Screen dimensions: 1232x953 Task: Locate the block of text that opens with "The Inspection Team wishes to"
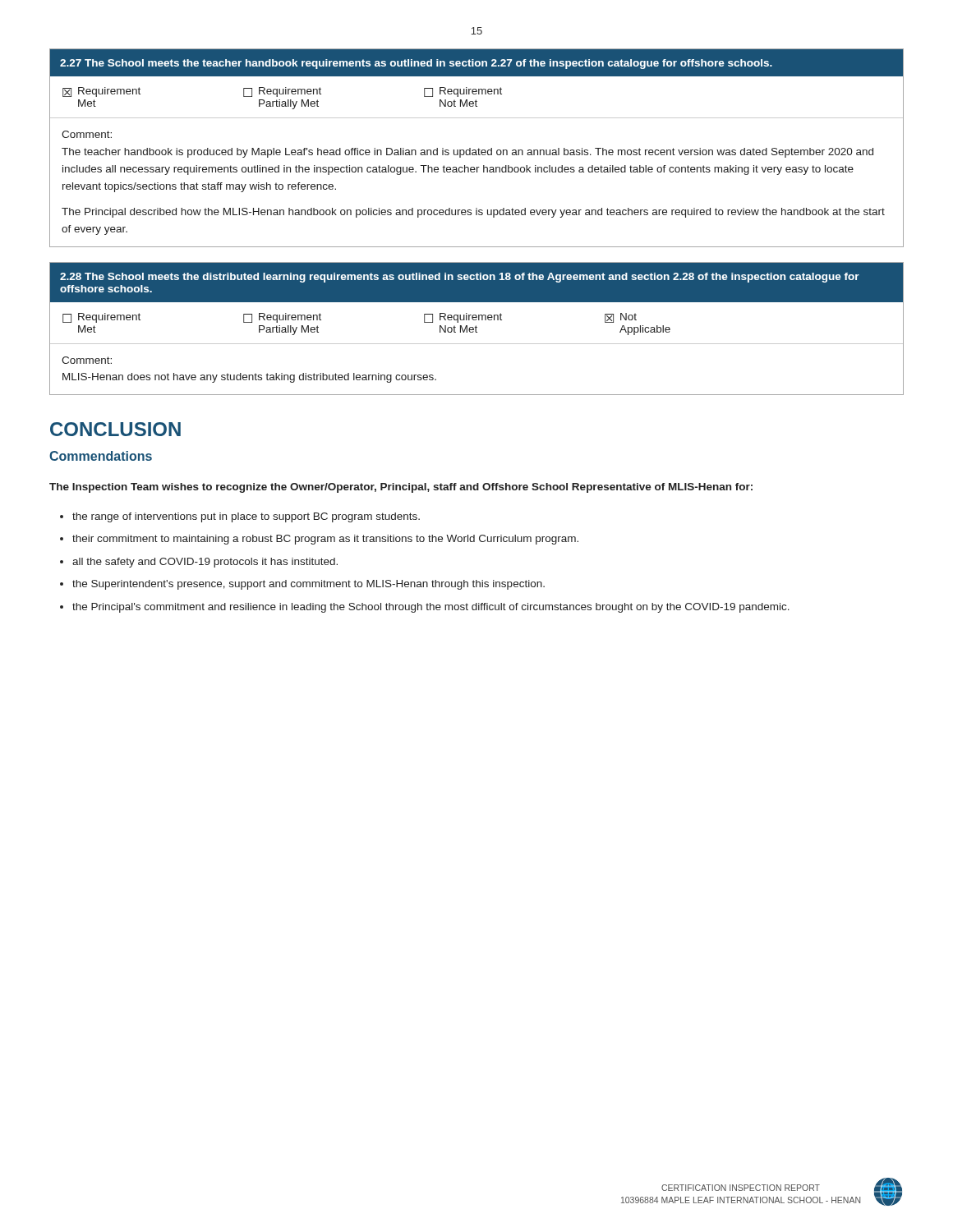(401, 487)
